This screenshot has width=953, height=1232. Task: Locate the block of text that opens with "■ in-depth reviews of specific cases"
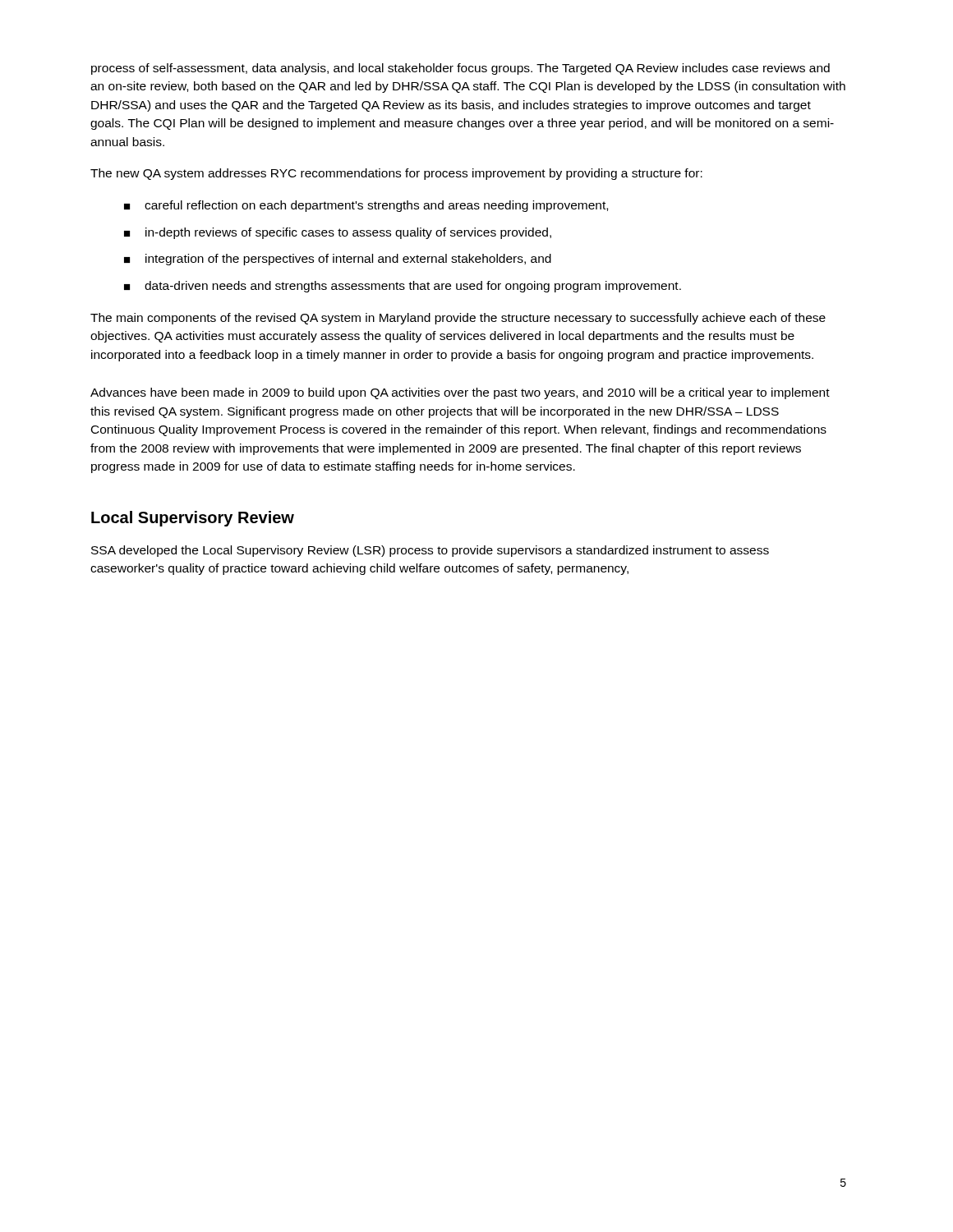click(x=485, y=232)
